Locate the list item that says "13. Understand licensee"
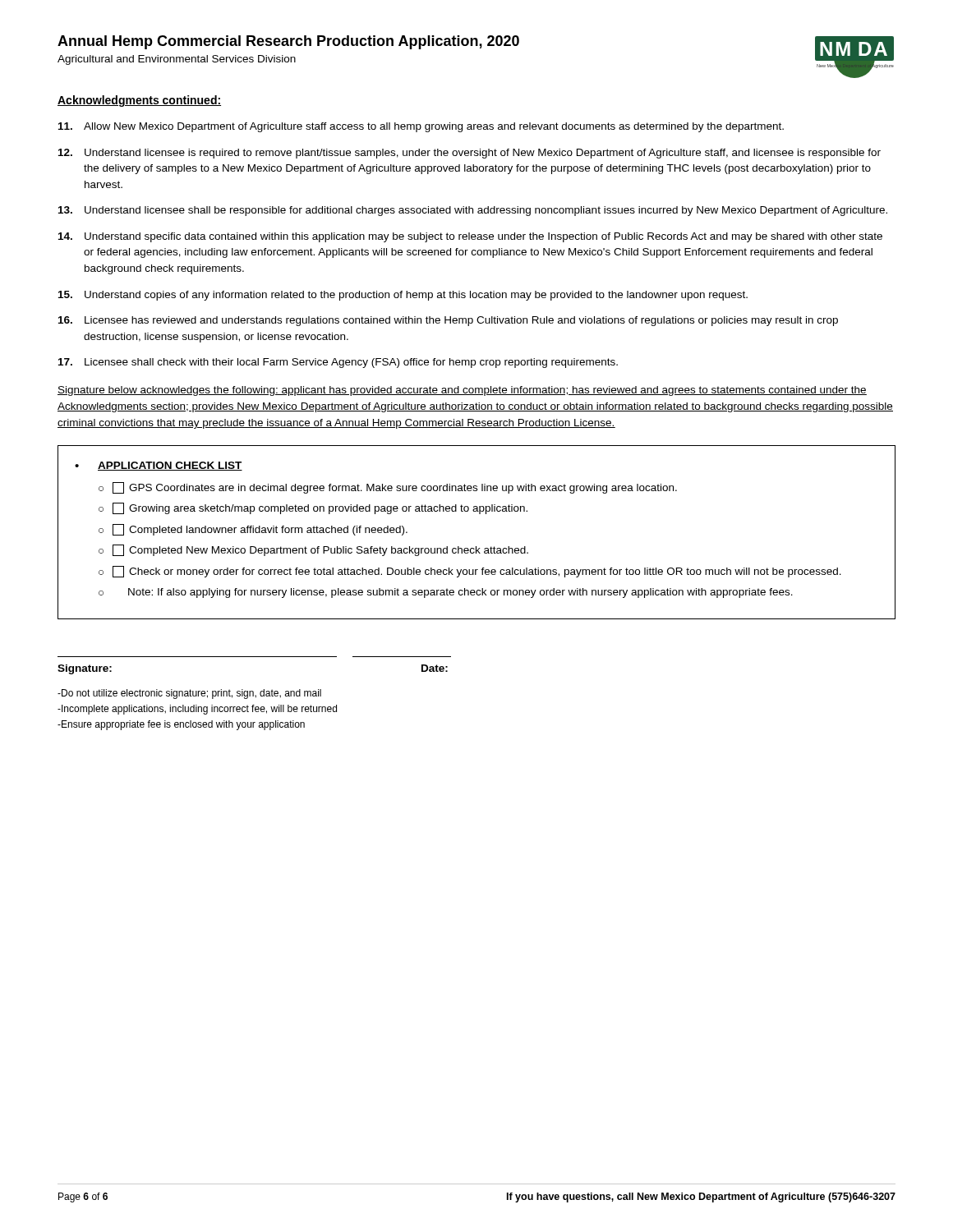This screenshot has width=953, height=1232. 476,210
